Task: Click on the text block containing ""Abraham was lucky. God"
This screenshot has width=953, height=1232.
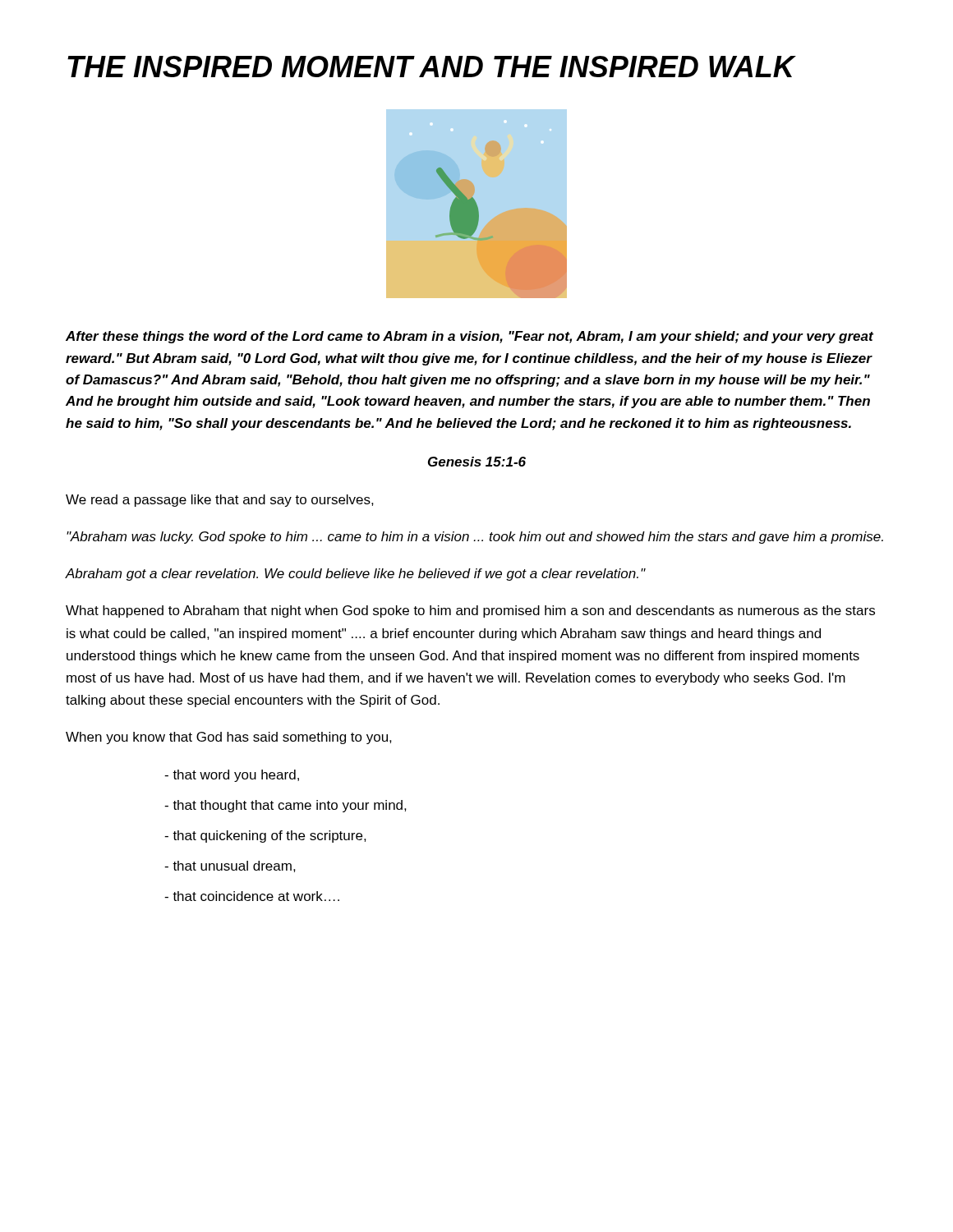Action: pyautogui.click(x=476, y=537)
